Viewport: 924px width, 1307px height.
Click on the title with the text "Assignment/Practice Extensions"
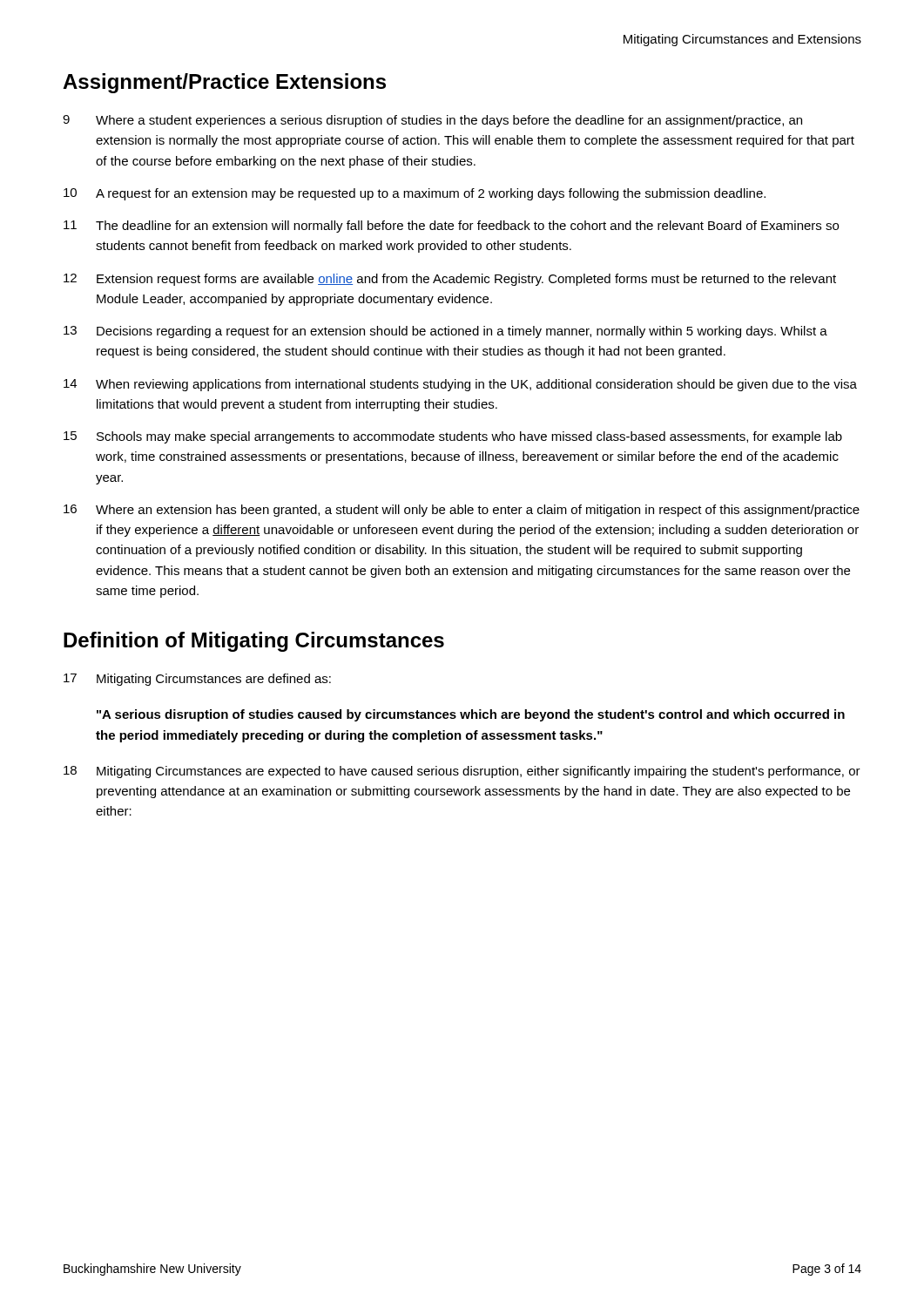[224, 83]
